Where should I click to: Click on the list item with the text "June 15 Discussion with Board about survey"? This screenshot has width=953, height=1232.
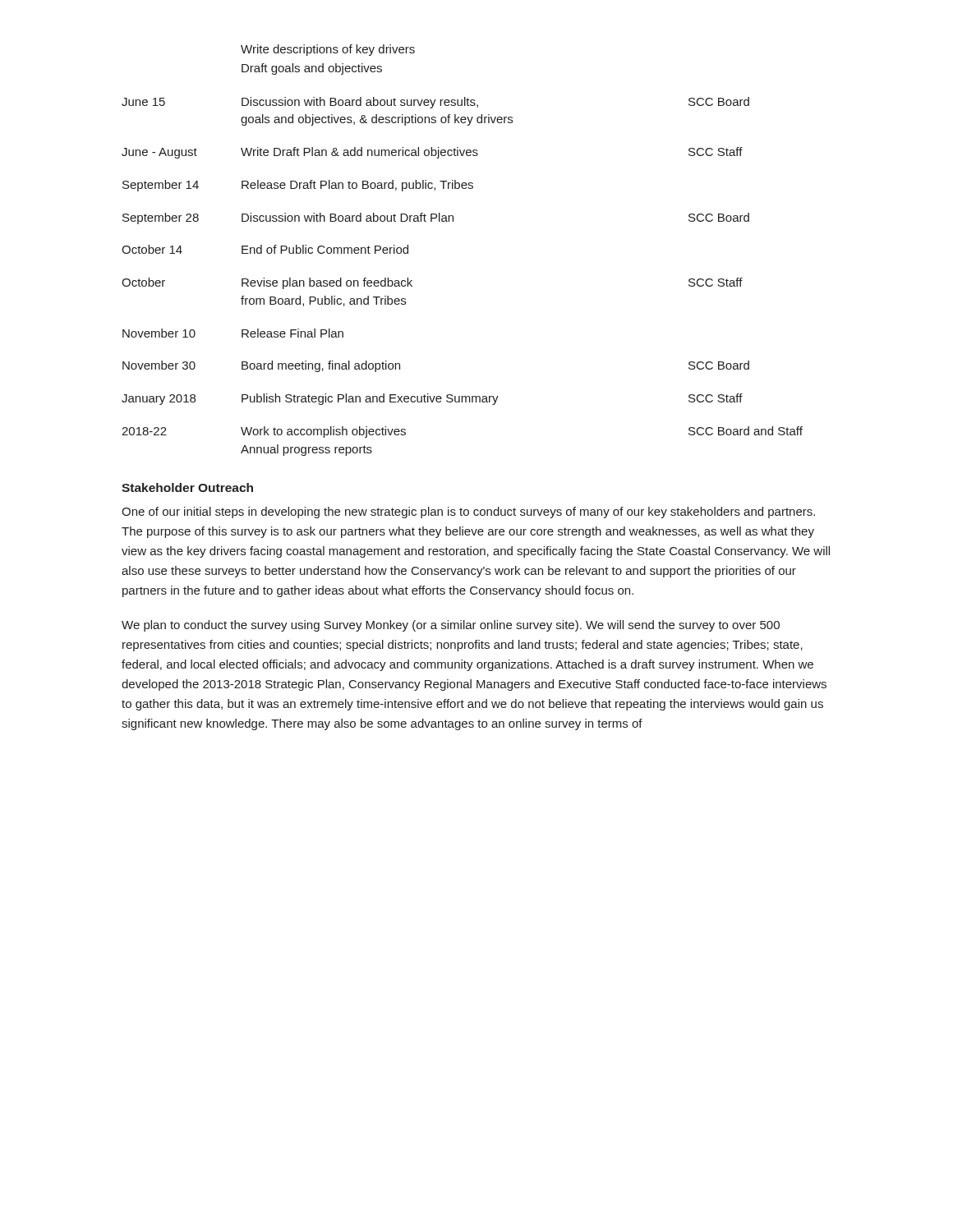(476, 110)
